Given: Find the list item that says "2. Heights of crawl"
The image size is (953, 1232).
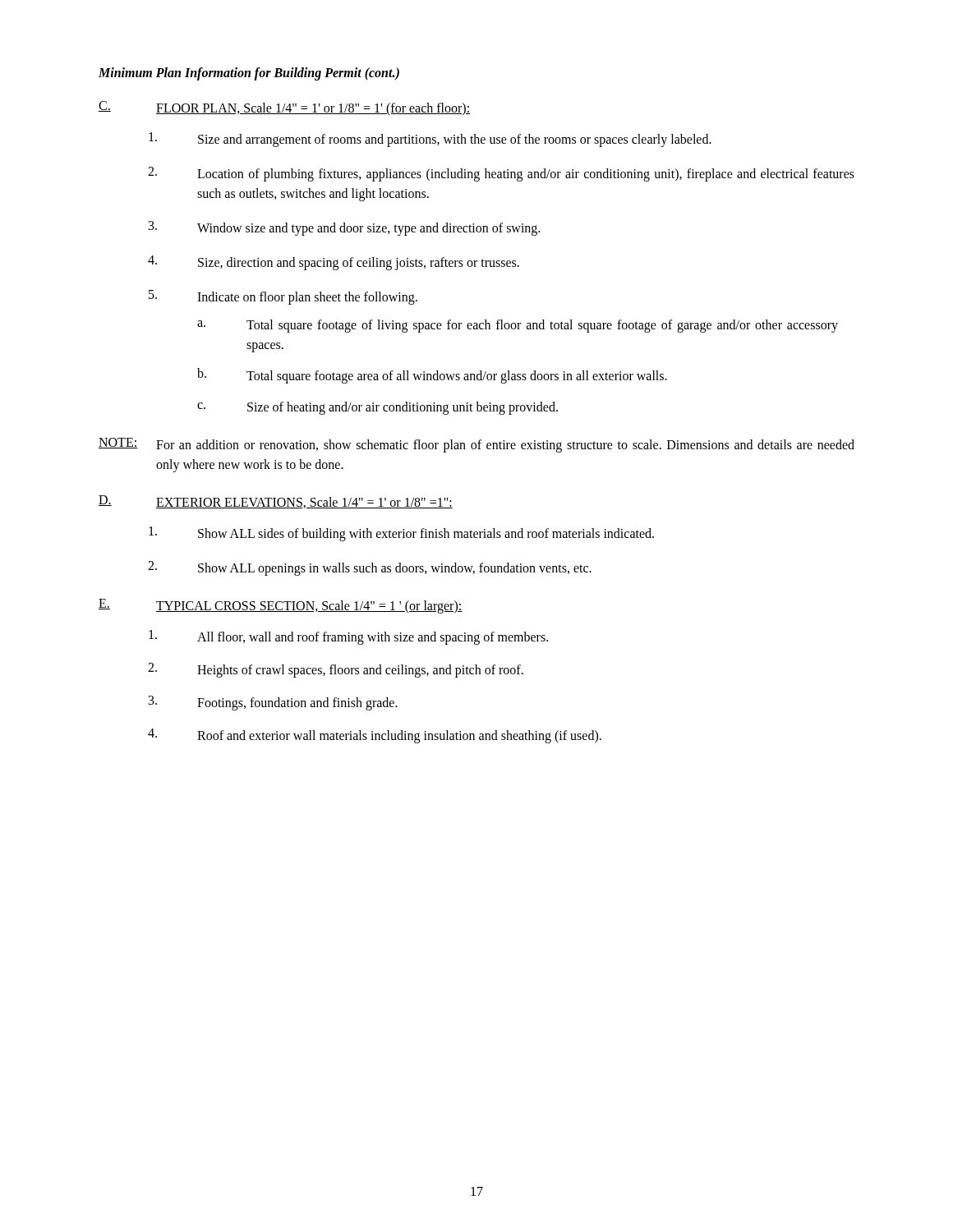Looking at the screenshot, I should [476, 670].
